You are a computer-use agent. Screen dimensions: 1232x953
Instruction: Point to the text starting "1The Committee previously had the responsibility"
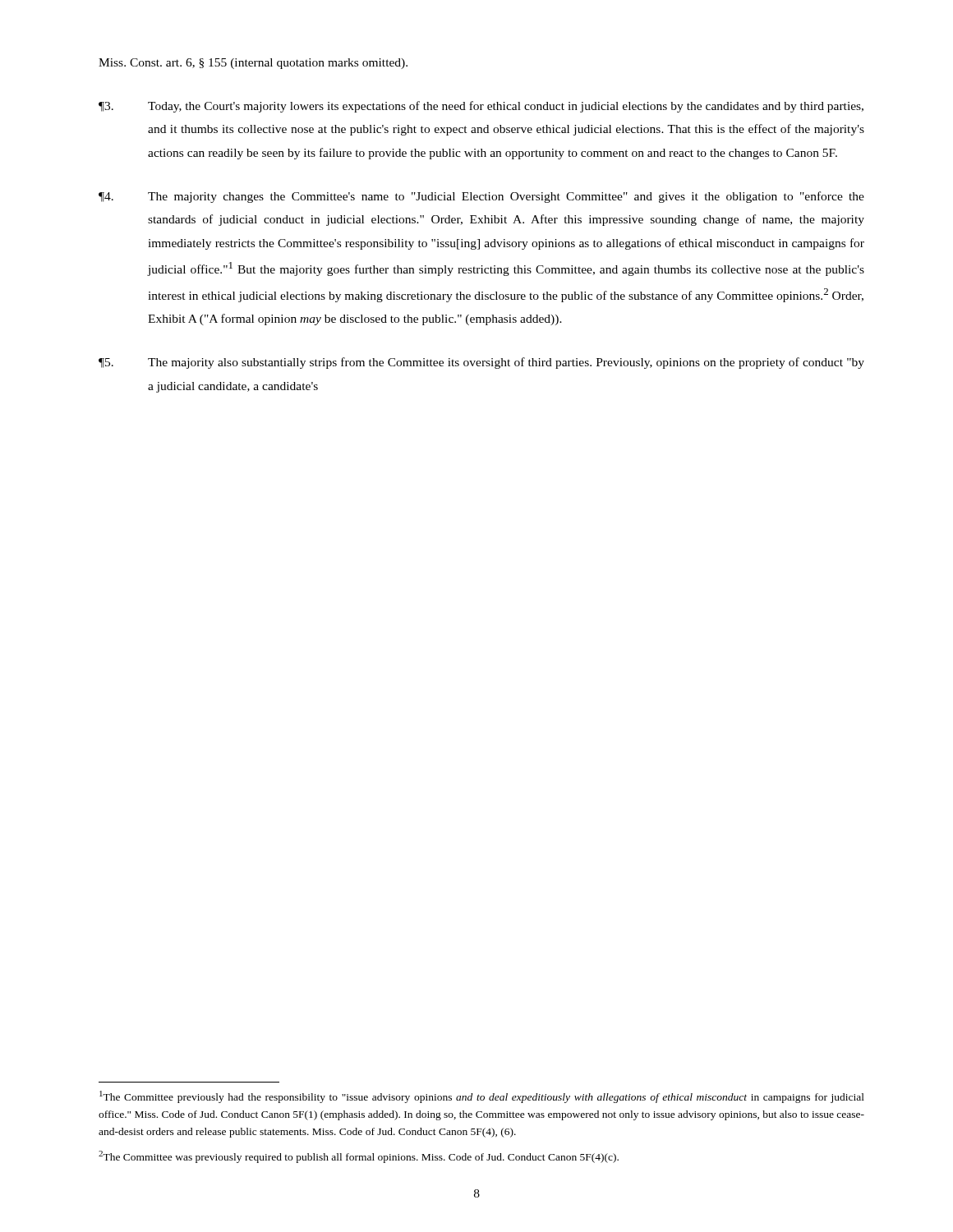[x=481, y=1113]
